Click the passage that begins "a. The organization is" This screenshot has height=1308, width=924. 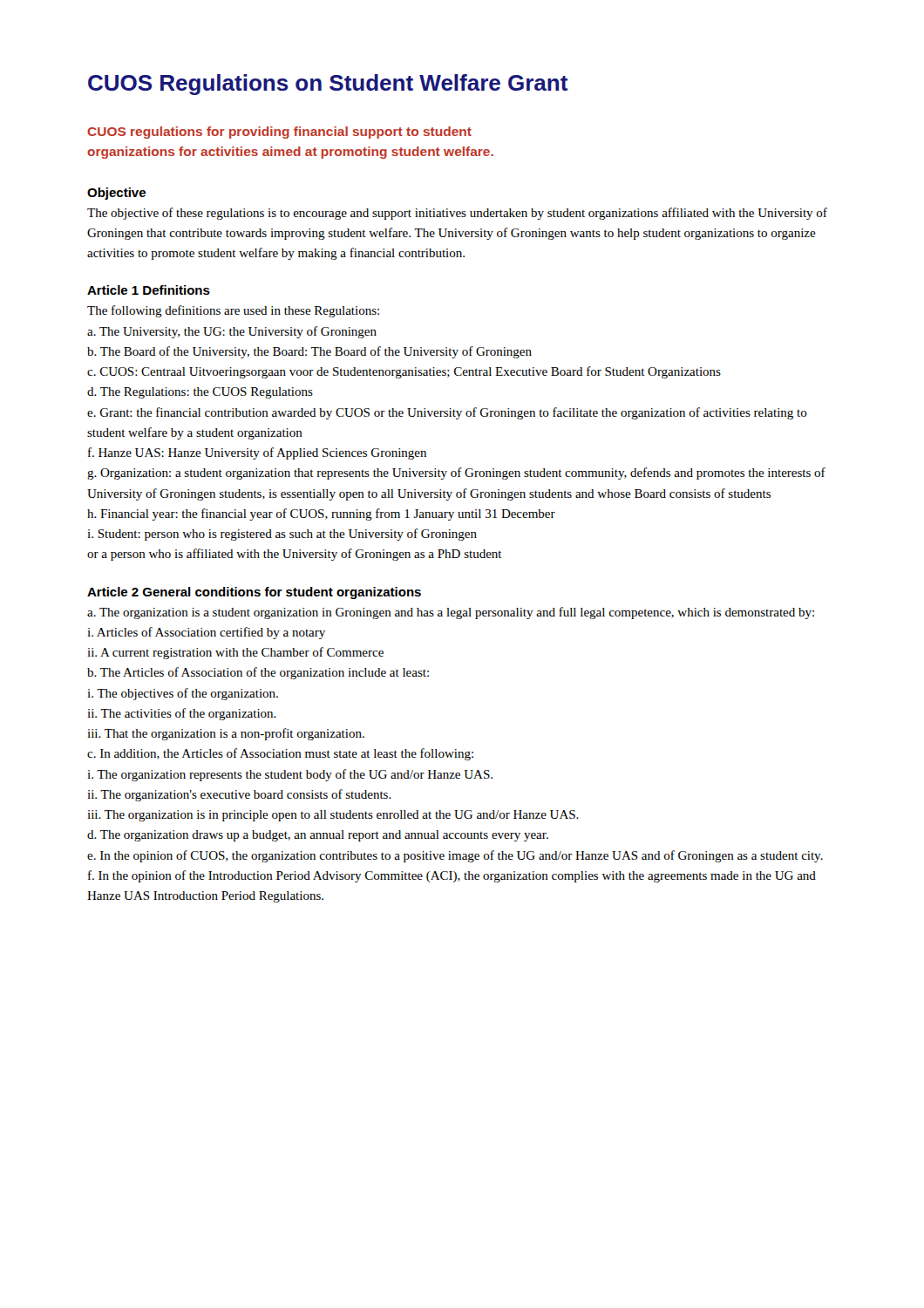click(x=462, y=754)
